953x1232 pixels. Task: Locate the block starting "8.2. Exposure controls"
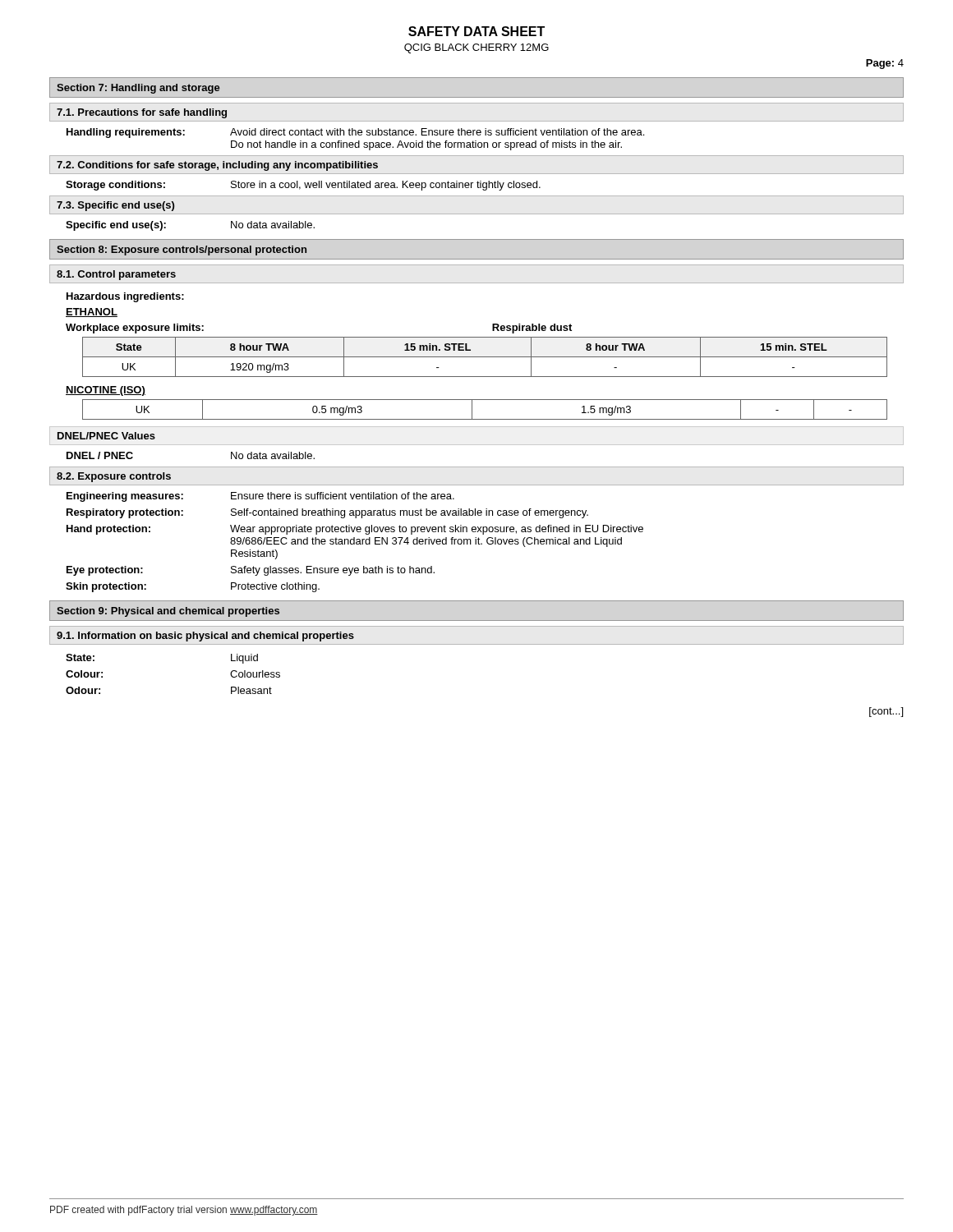pyautogui.click(x=114, y=476)
